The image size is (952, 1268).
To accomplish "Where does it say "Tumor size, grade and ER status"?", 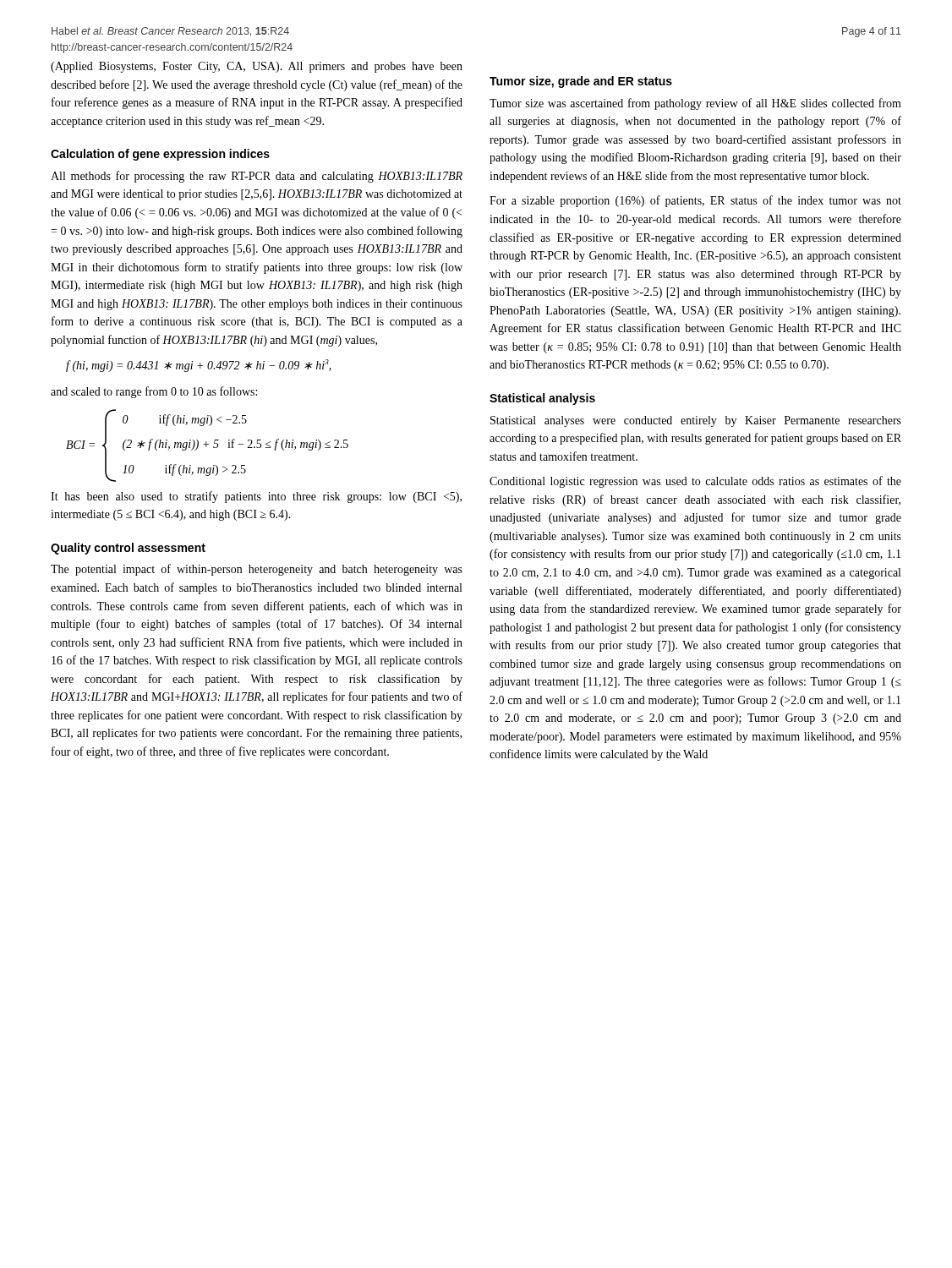I will [581, 81].
